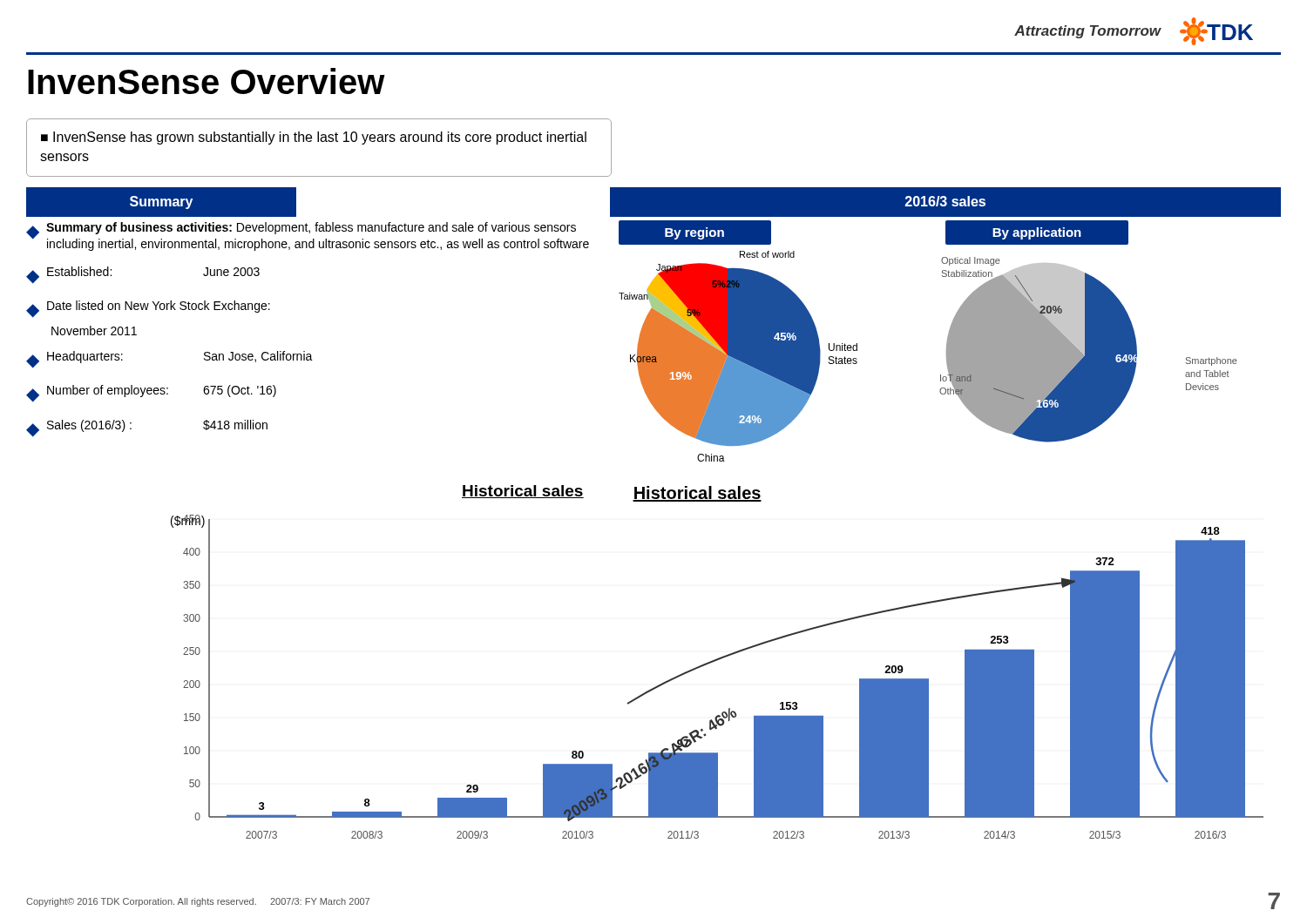Image resolution: width=1307 pixels, height=924 pixels.
Task: Click on the element starting "■ InvenSense has grown substantially in the last"
Action: (x=314, y=147)
